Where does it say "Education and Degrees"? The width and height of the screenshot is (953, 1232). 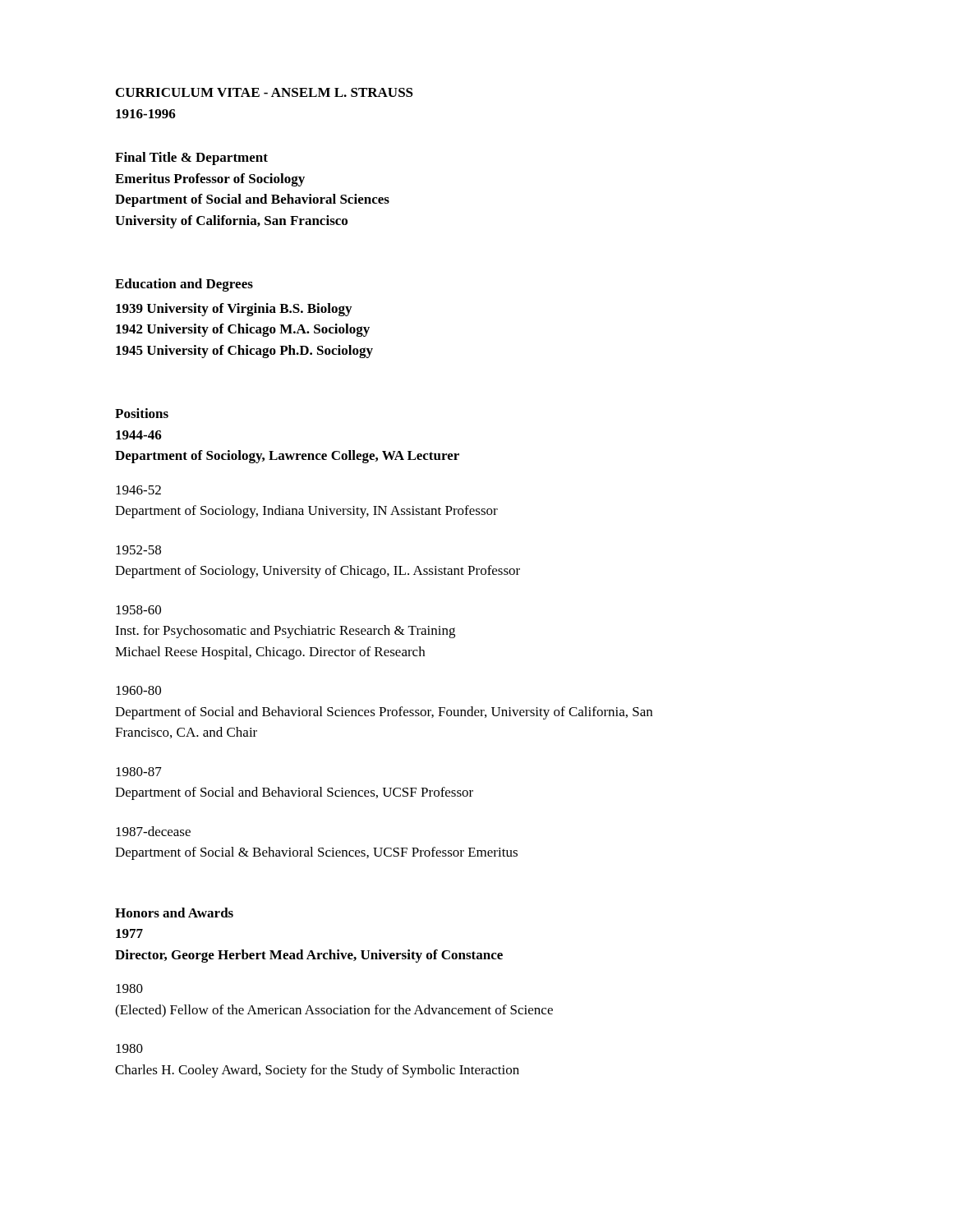click(184, 285)
